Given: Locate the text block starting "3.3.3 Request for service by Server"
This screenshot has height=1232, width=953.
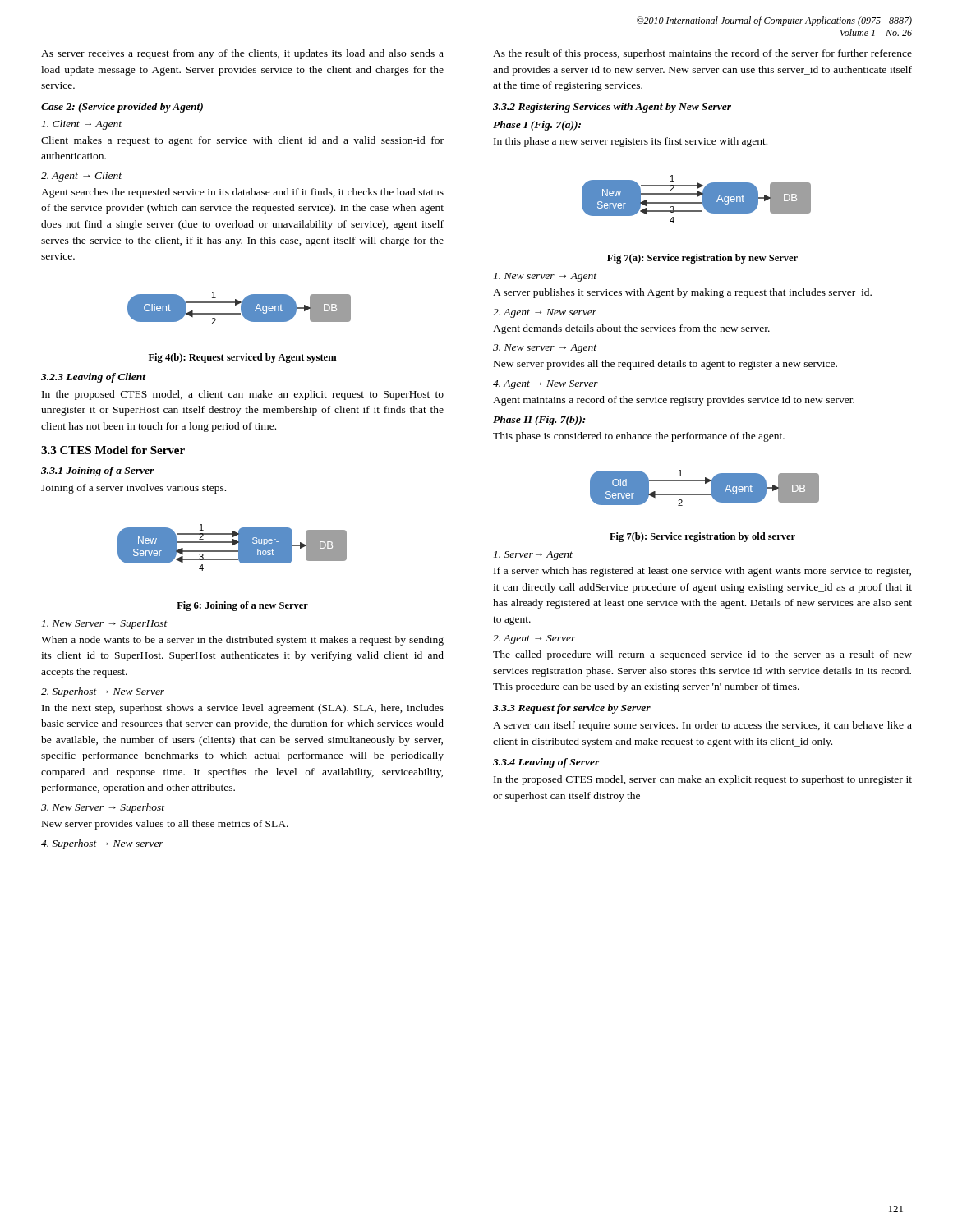Looking at the screenshot, I should coord(572,708).
